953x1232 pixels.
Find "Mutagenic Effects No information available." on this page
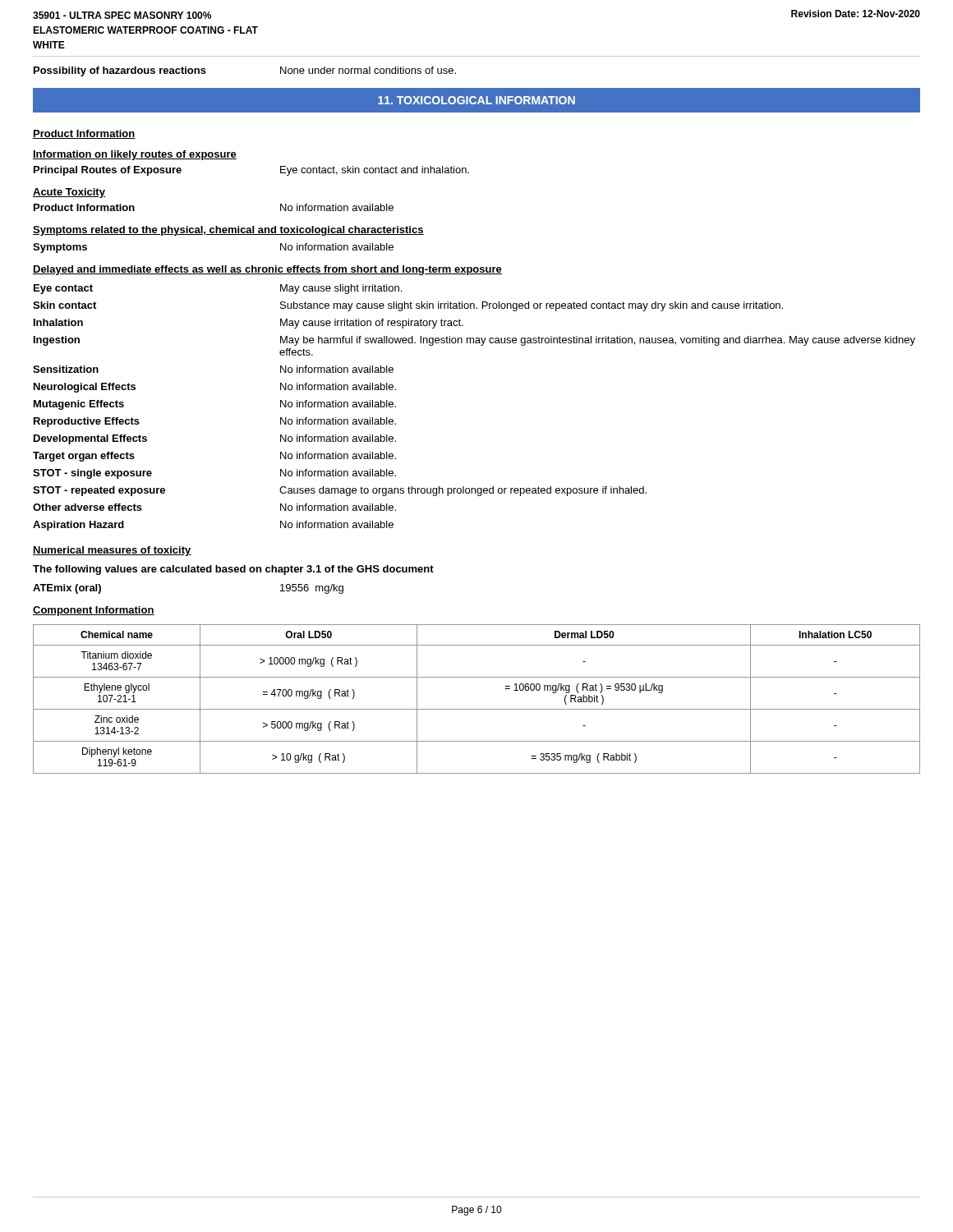pyautogui.click(x=78, y=405)
